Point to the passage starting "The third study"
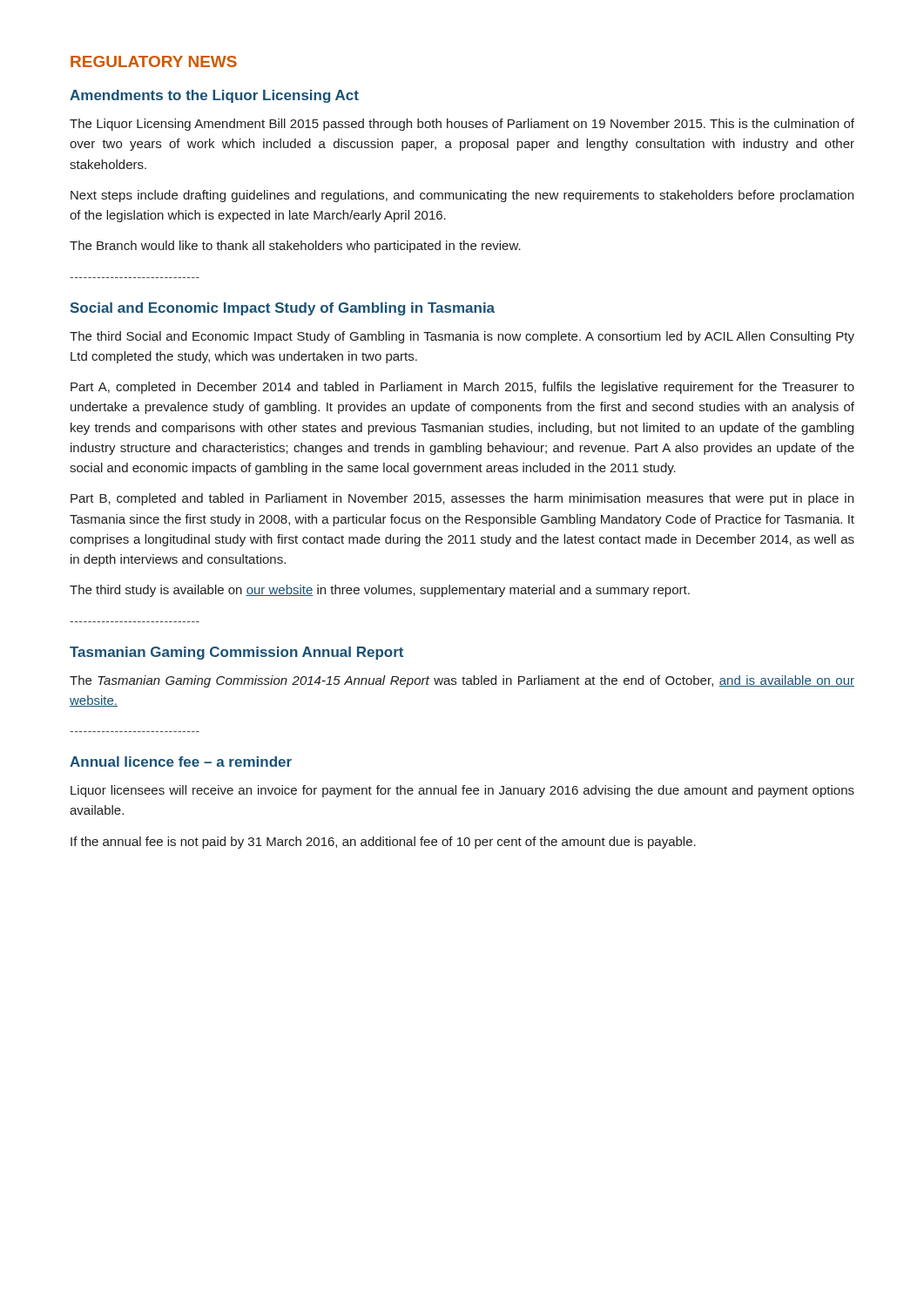Viewport: 924px width, 1307px height. click(x=380, y=590)
